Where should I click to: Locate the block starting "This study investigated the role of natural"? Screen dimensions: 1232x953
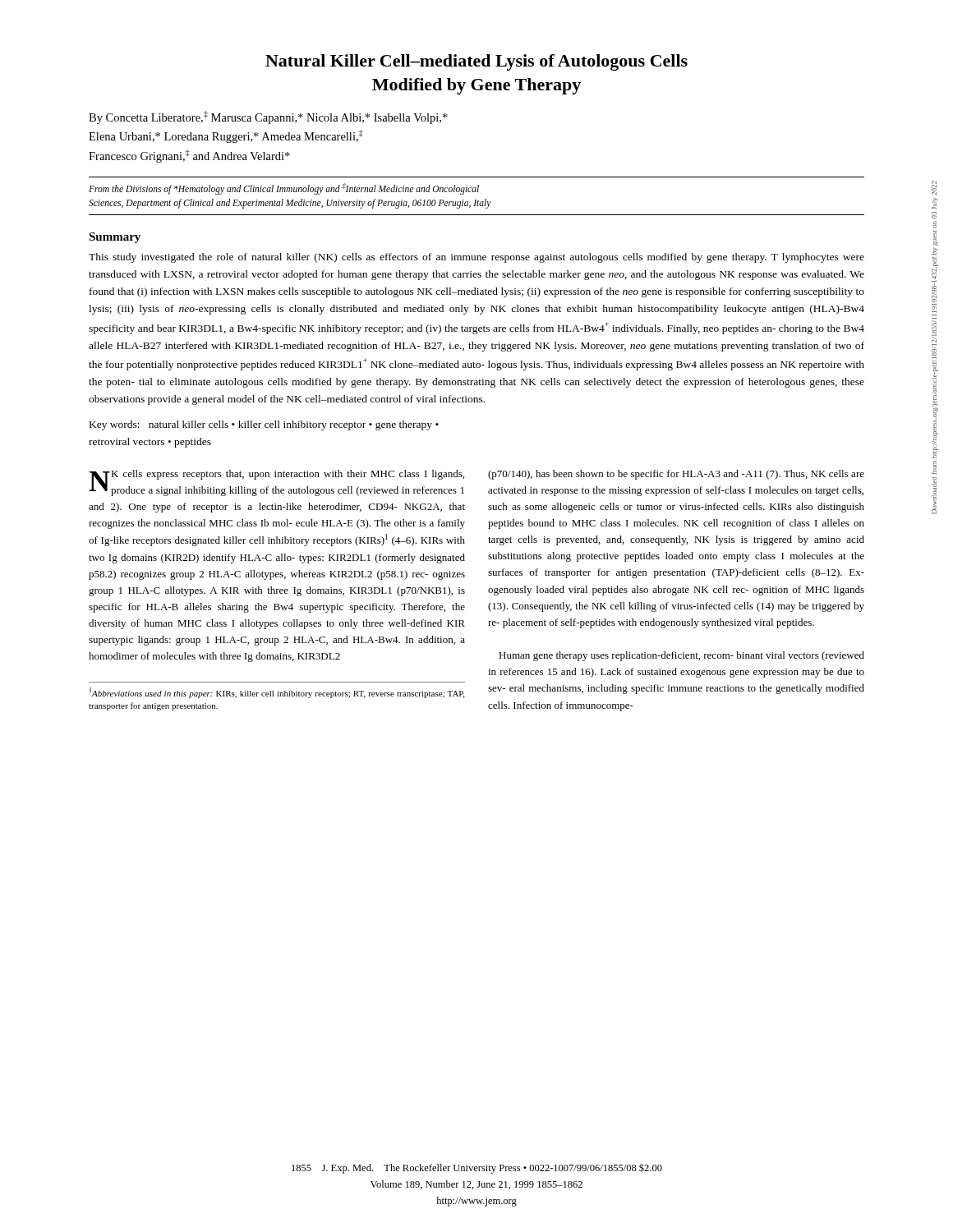[476, 328]
